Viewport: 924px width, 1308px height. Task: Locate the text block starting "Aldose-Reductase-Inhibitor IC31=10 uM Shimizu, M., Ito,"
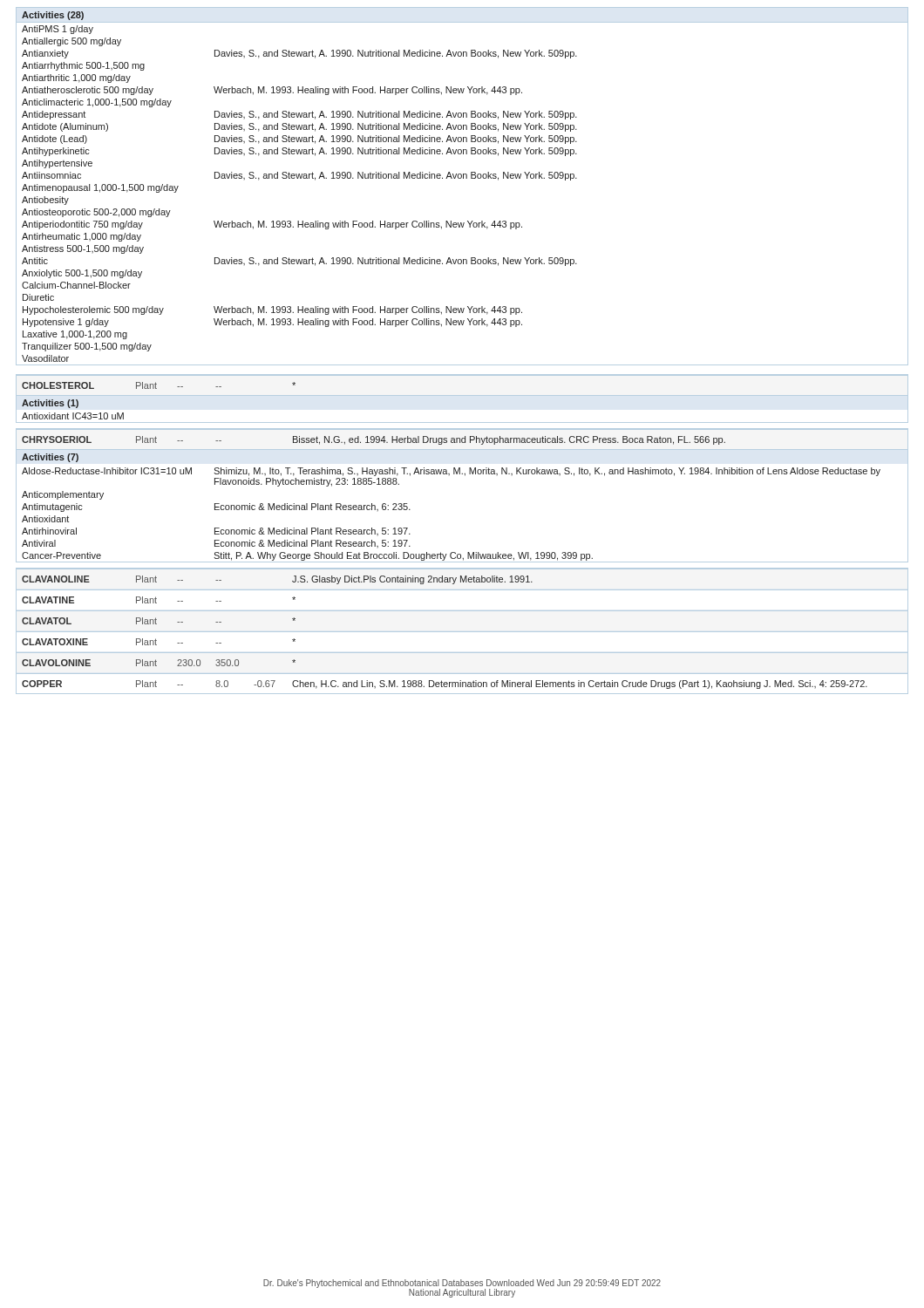pos(462,476)
